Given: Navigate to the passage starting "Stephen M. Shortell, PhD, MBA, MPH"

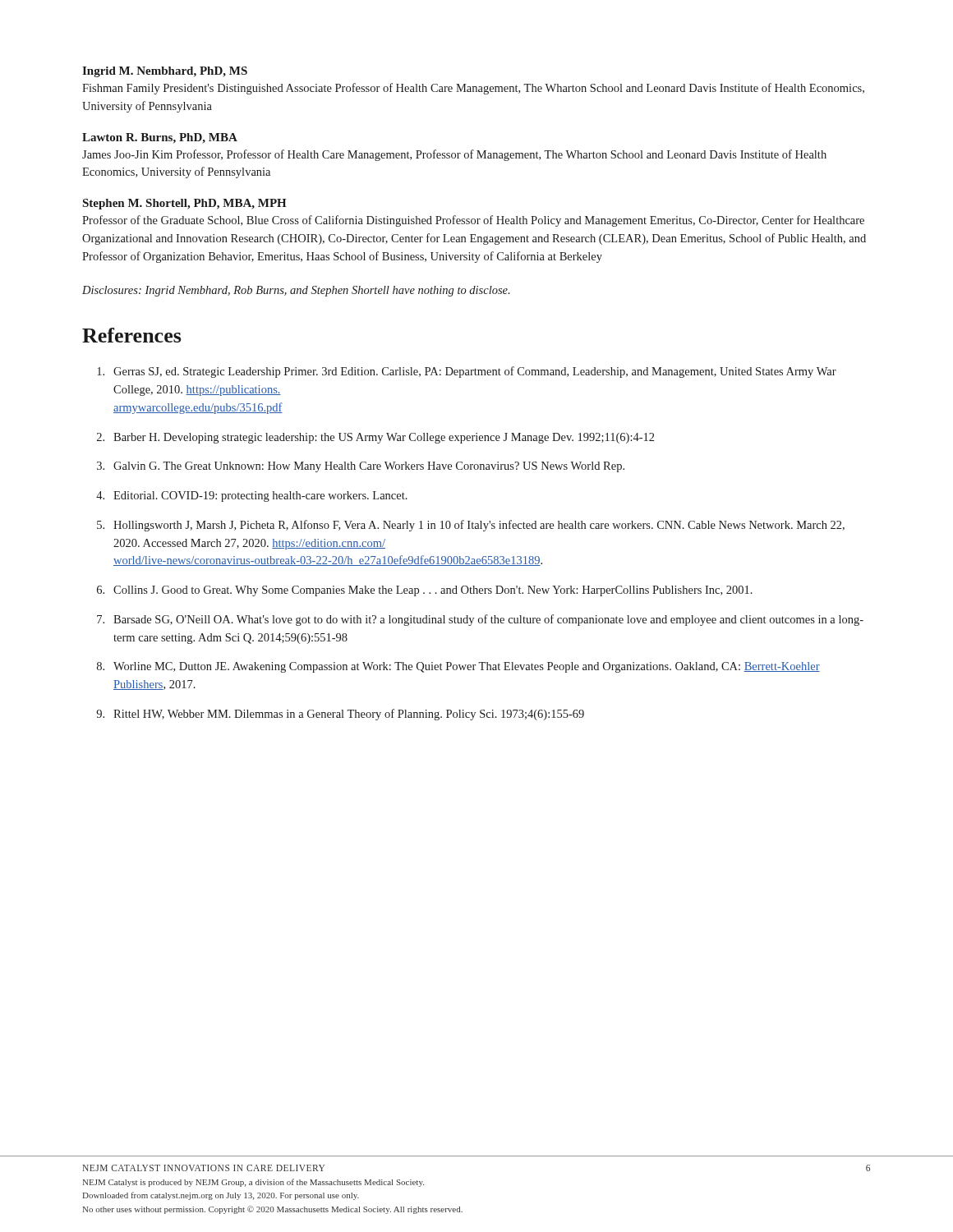Looking at the screenshot, I should point(185,204).
